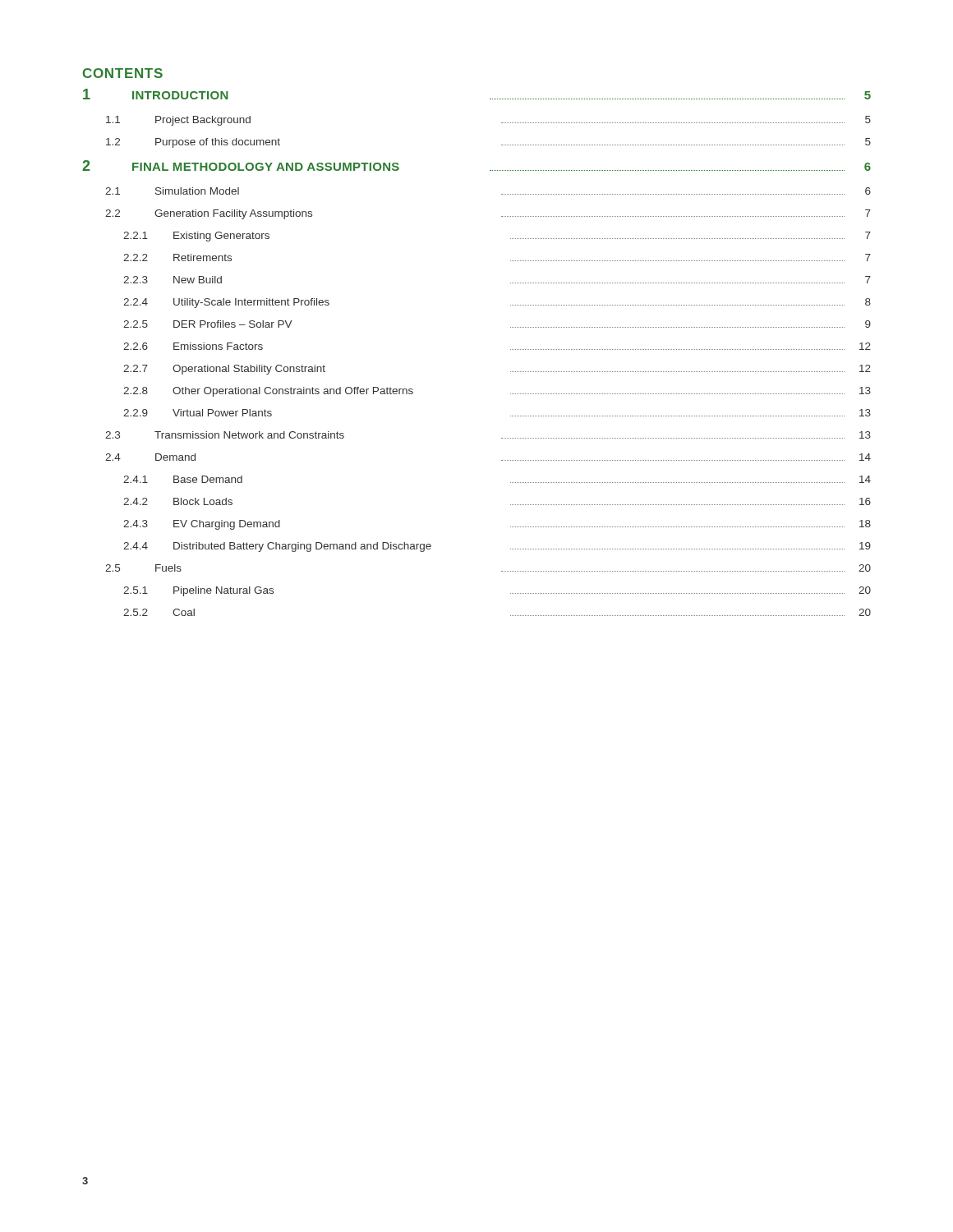Click on the list item with the text "2.5.2 Coal 20"
The image size is (953, 1232).
tap(135, 611)
